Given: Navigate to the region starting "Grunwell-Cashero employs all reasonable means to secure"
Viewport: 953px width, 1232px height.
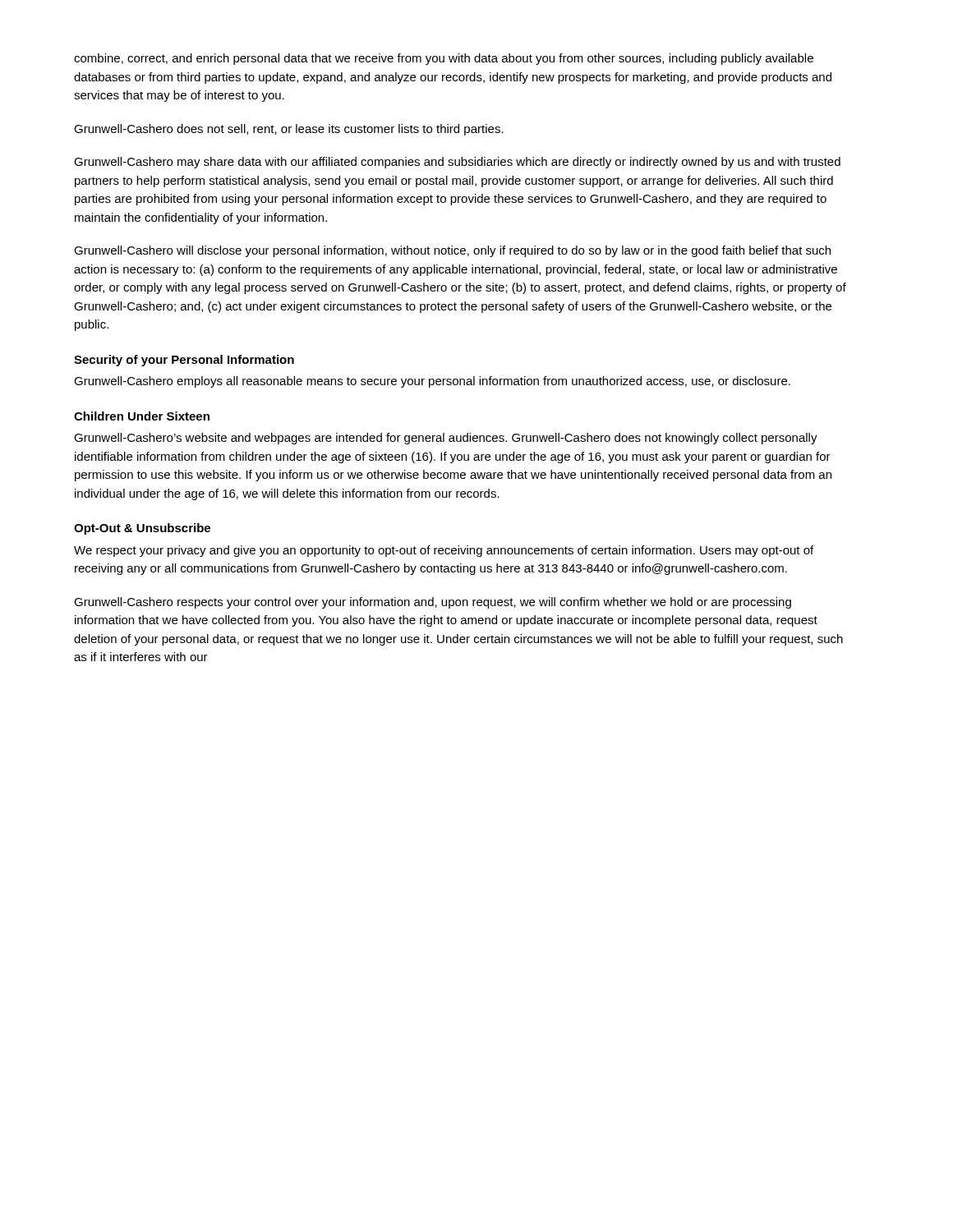Looking at the screenshot, I should tap(433, 381).
